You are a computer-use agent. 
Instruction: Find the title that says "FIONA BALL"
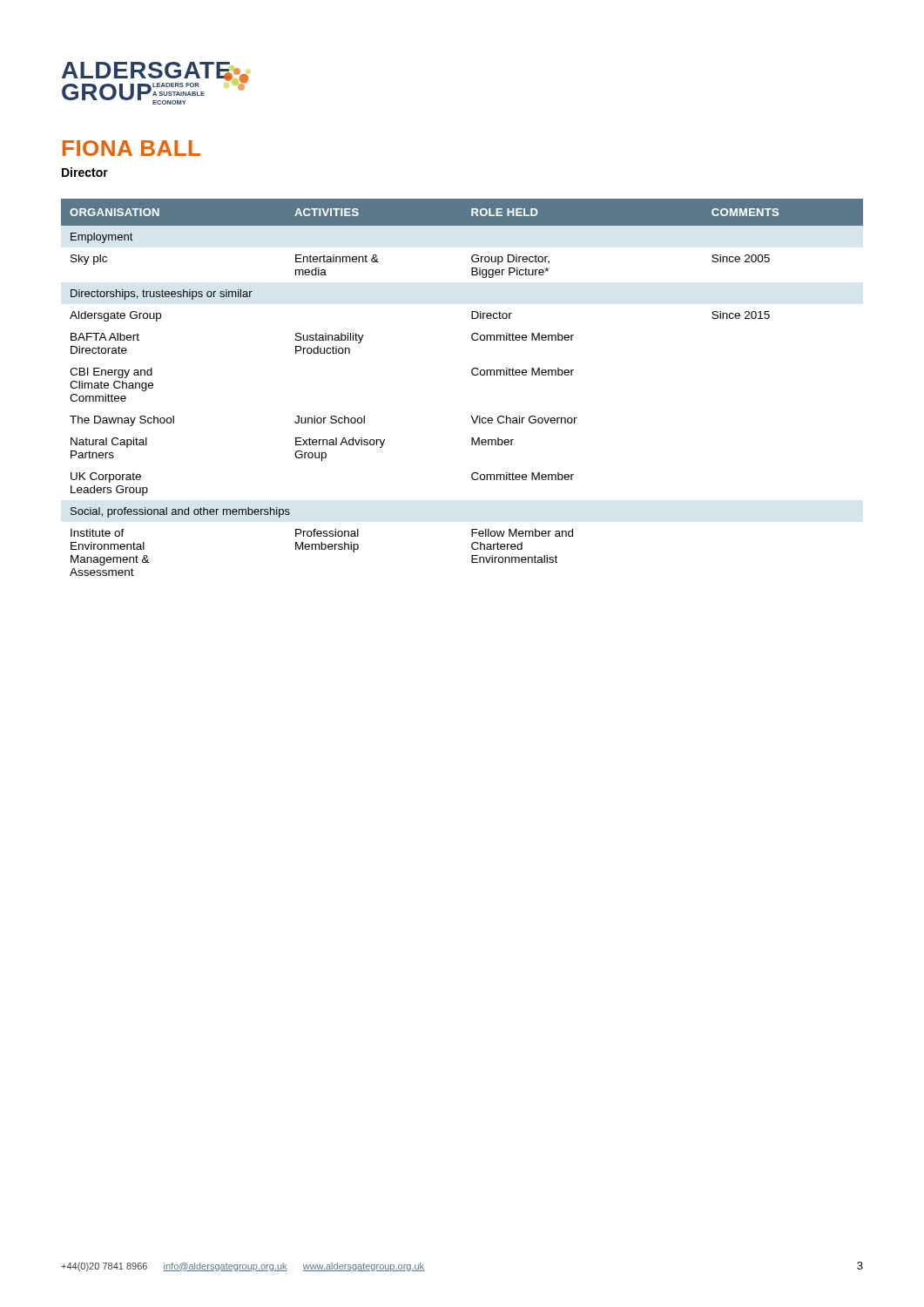point(131,148)
